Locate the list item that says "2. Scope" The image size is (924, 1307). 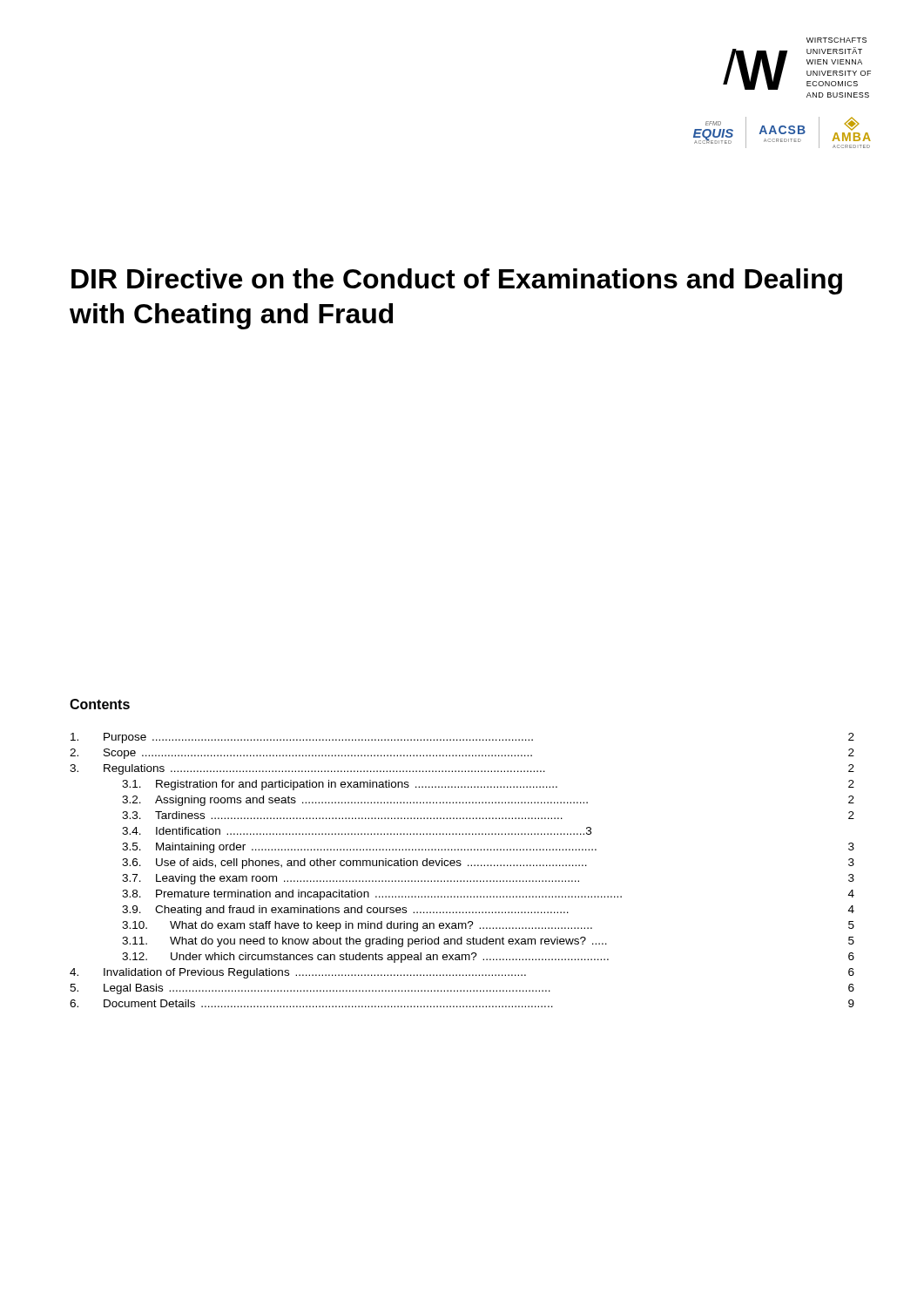[x=462, y=752]
